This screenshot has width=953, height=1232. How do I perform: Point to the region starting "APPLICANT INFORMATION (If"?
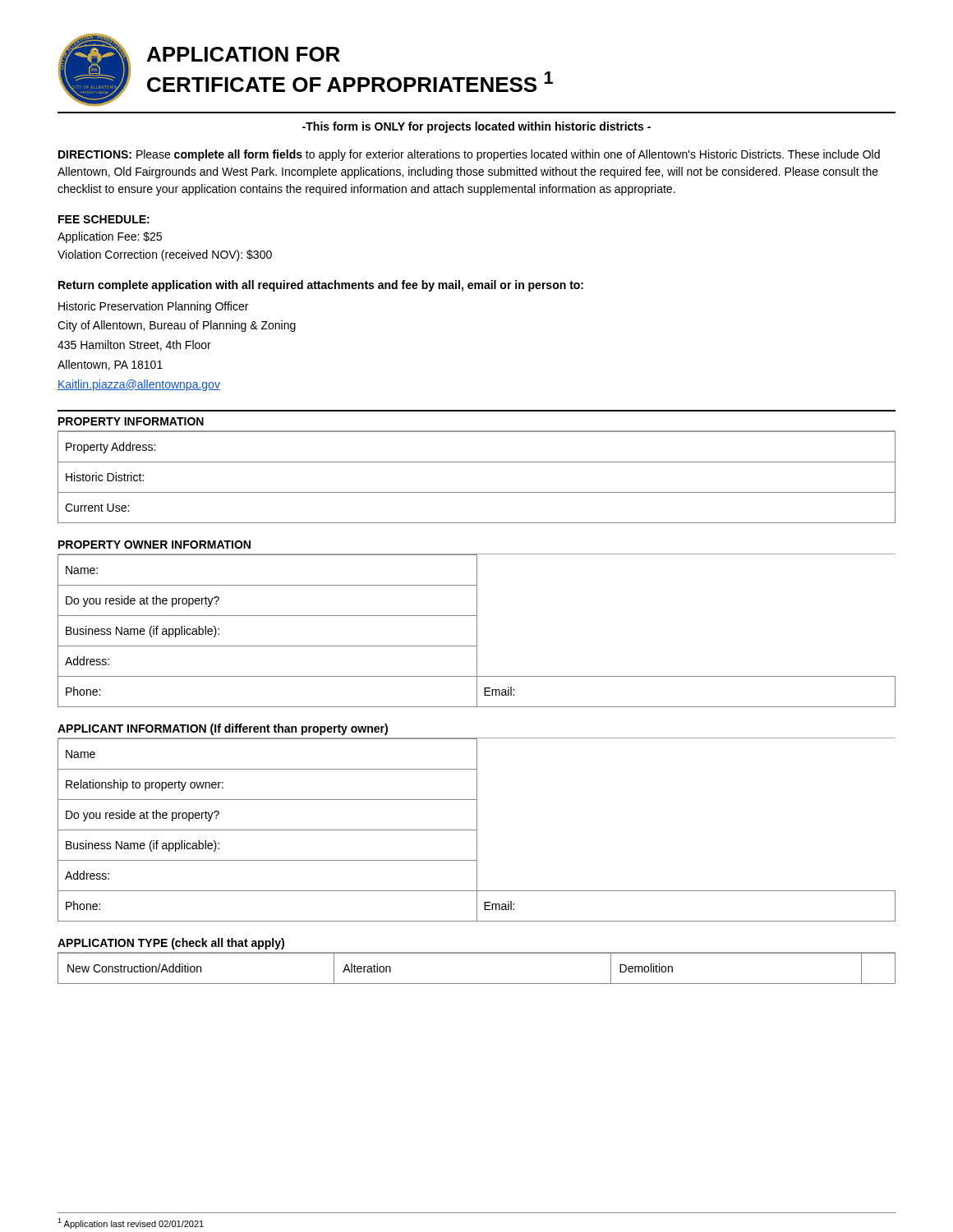point(223,728)
